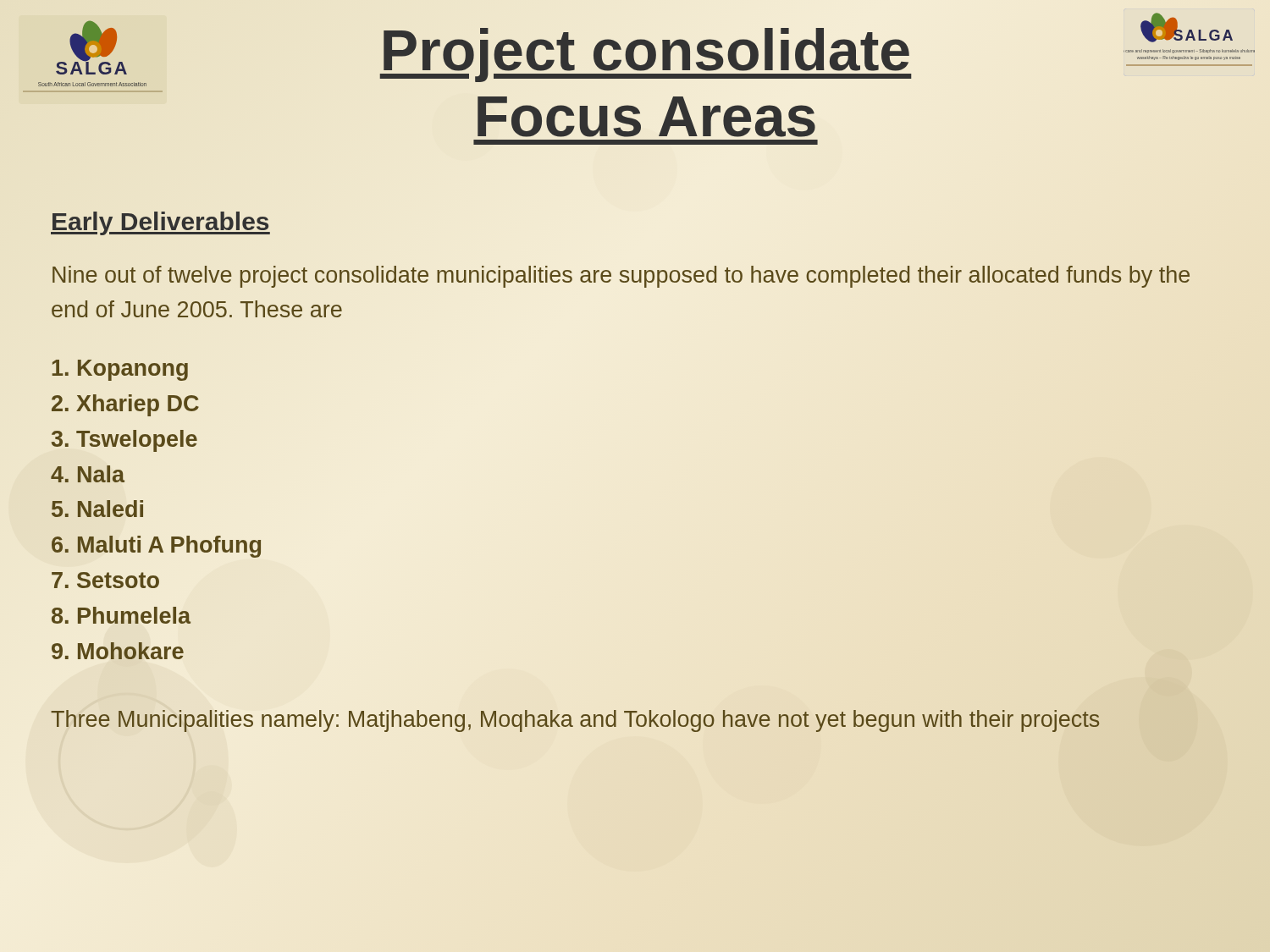This screenshot has width=1270, height=952.
Task: Click on the list item that says "2. Xhariep DC"
Action: [x=125, y=404]
